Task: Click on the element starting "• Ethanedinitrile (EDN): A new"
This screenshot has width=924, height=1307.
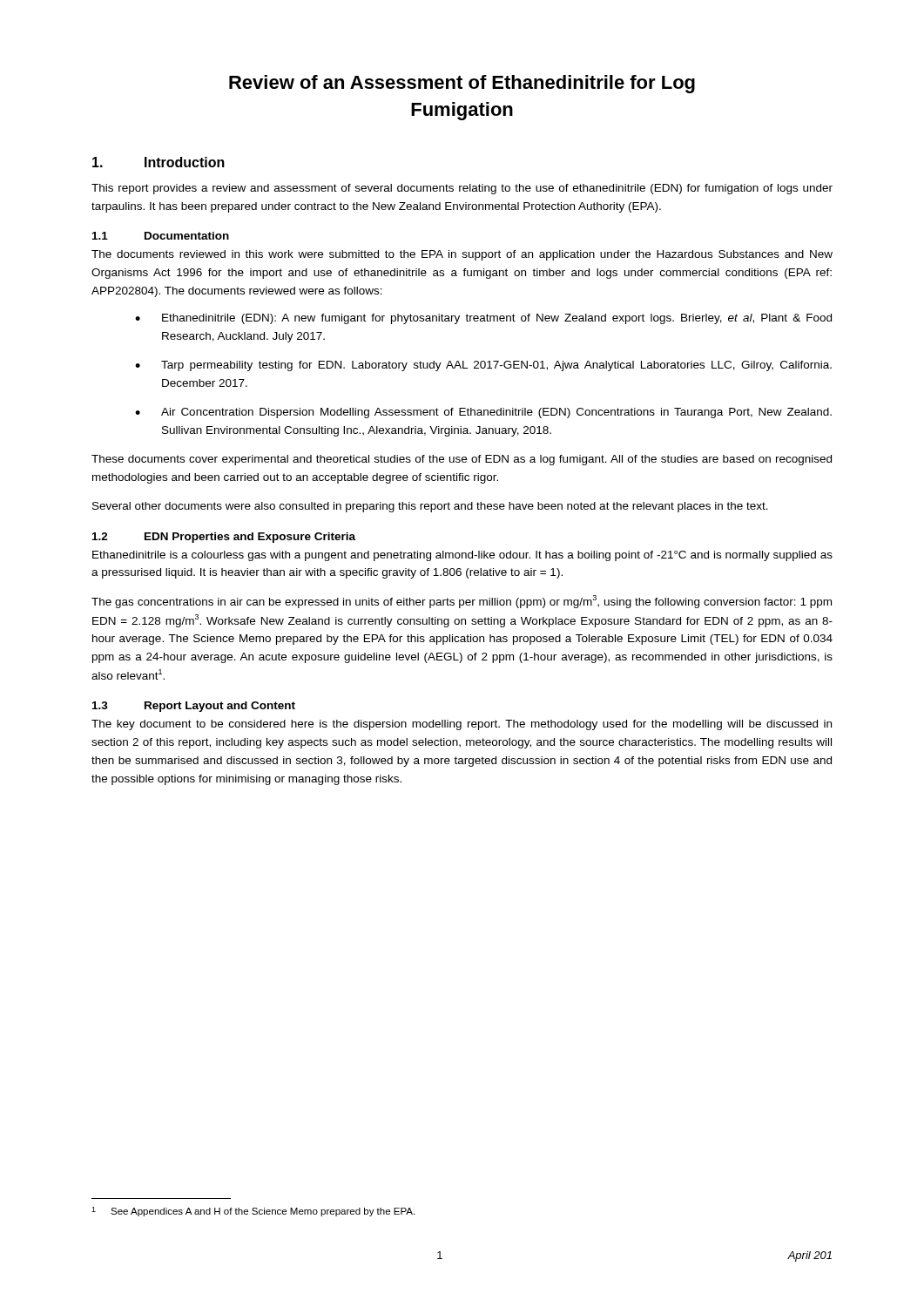Action: [479, 328]
